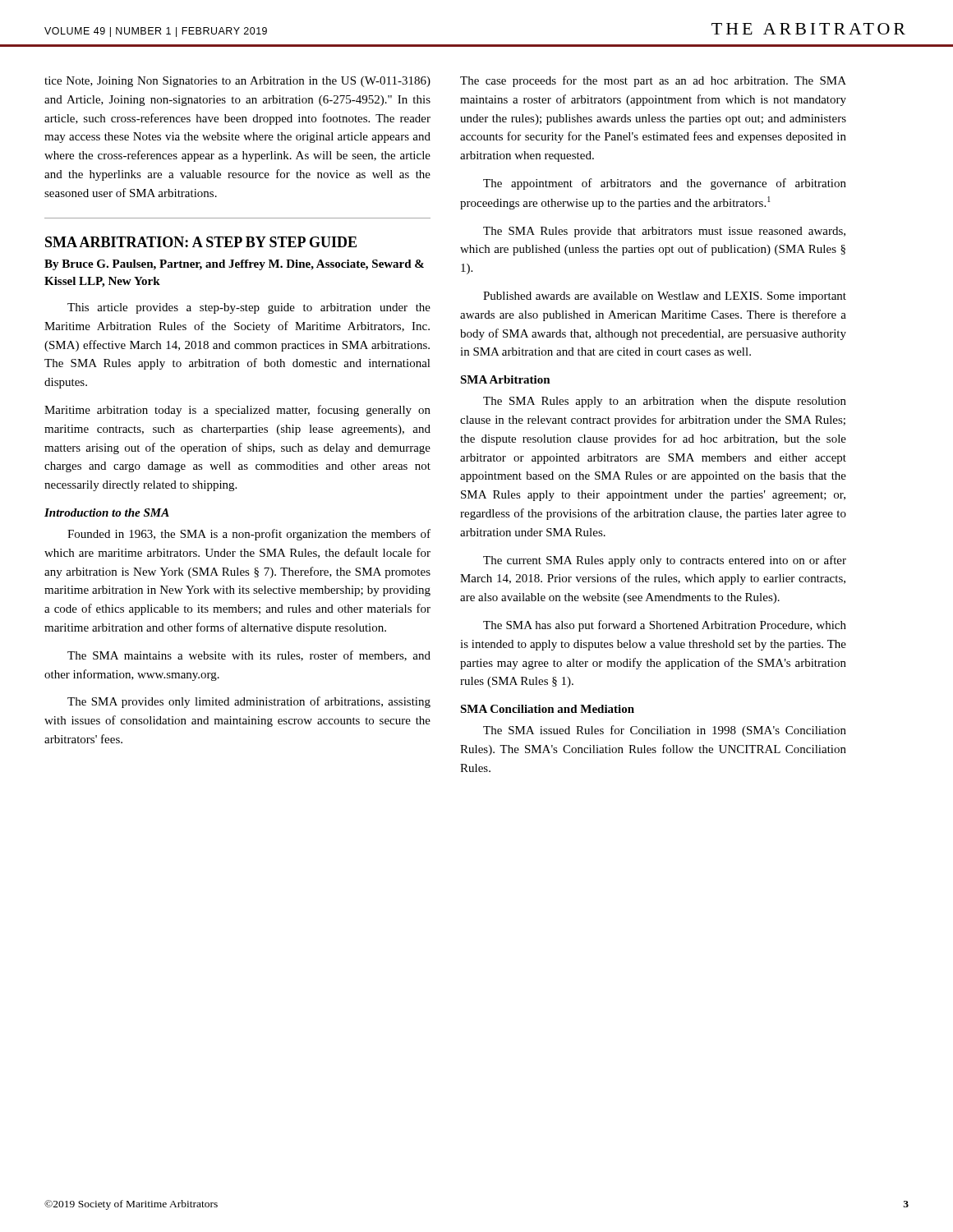This screenshot has width=953, height=1232.
Task: Locate the element starting "This article provides a step-by-step guide"
Action: click(237, 345)
